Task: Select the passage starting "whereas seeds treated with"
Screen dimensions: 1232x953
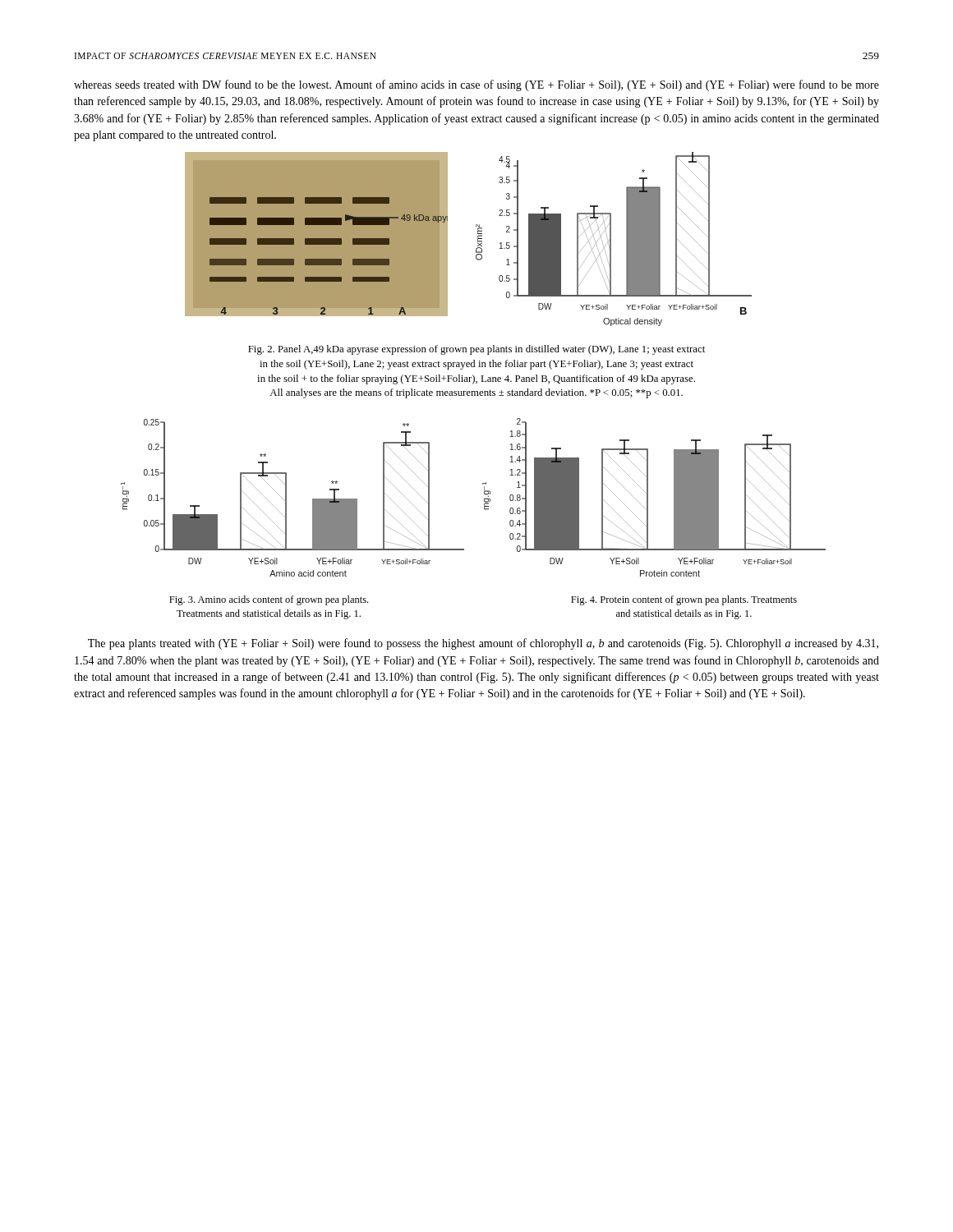Action: 476,111
